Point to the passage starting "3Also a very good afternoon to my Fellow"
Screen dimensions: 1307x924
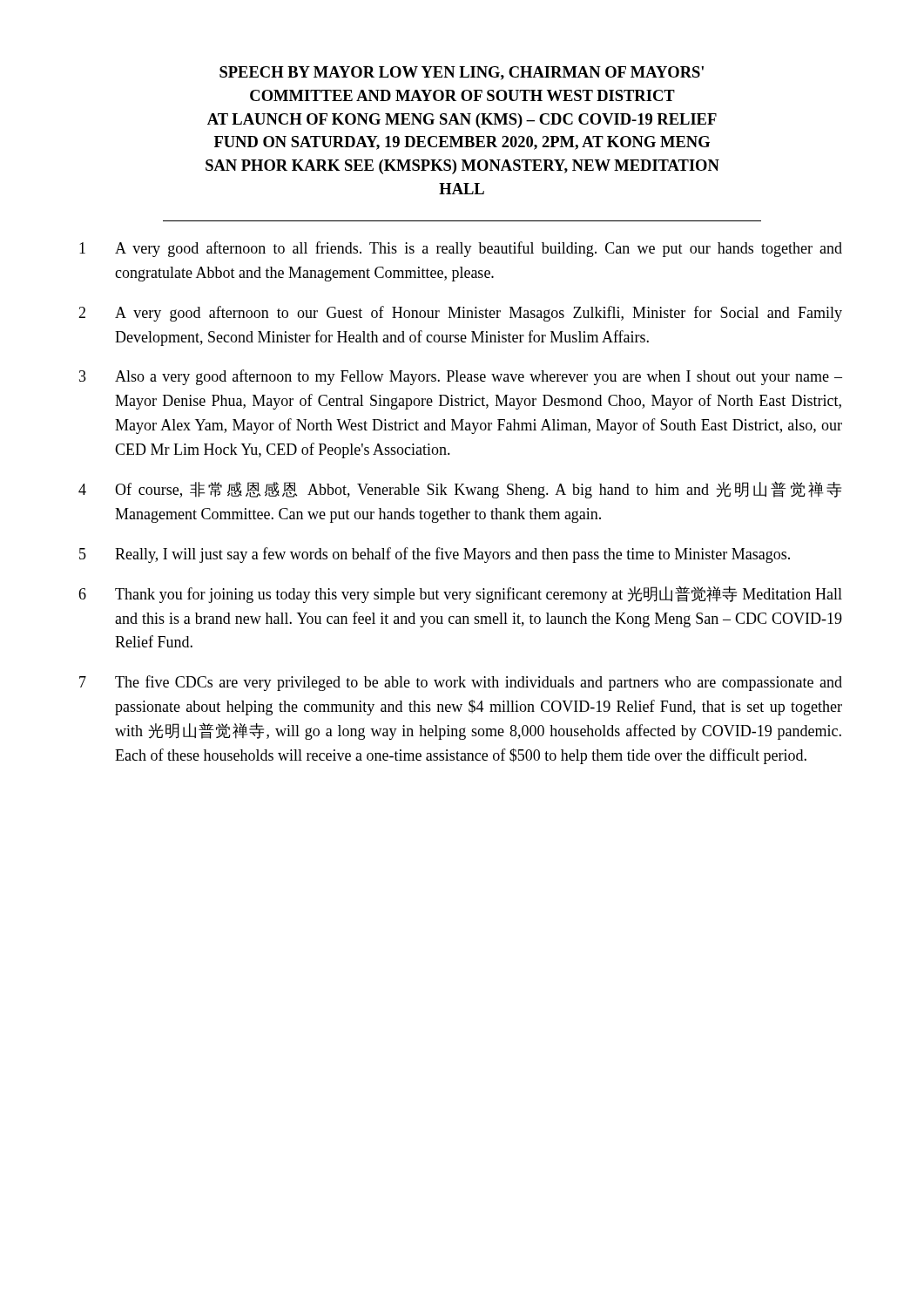click(x=460, y=414)
